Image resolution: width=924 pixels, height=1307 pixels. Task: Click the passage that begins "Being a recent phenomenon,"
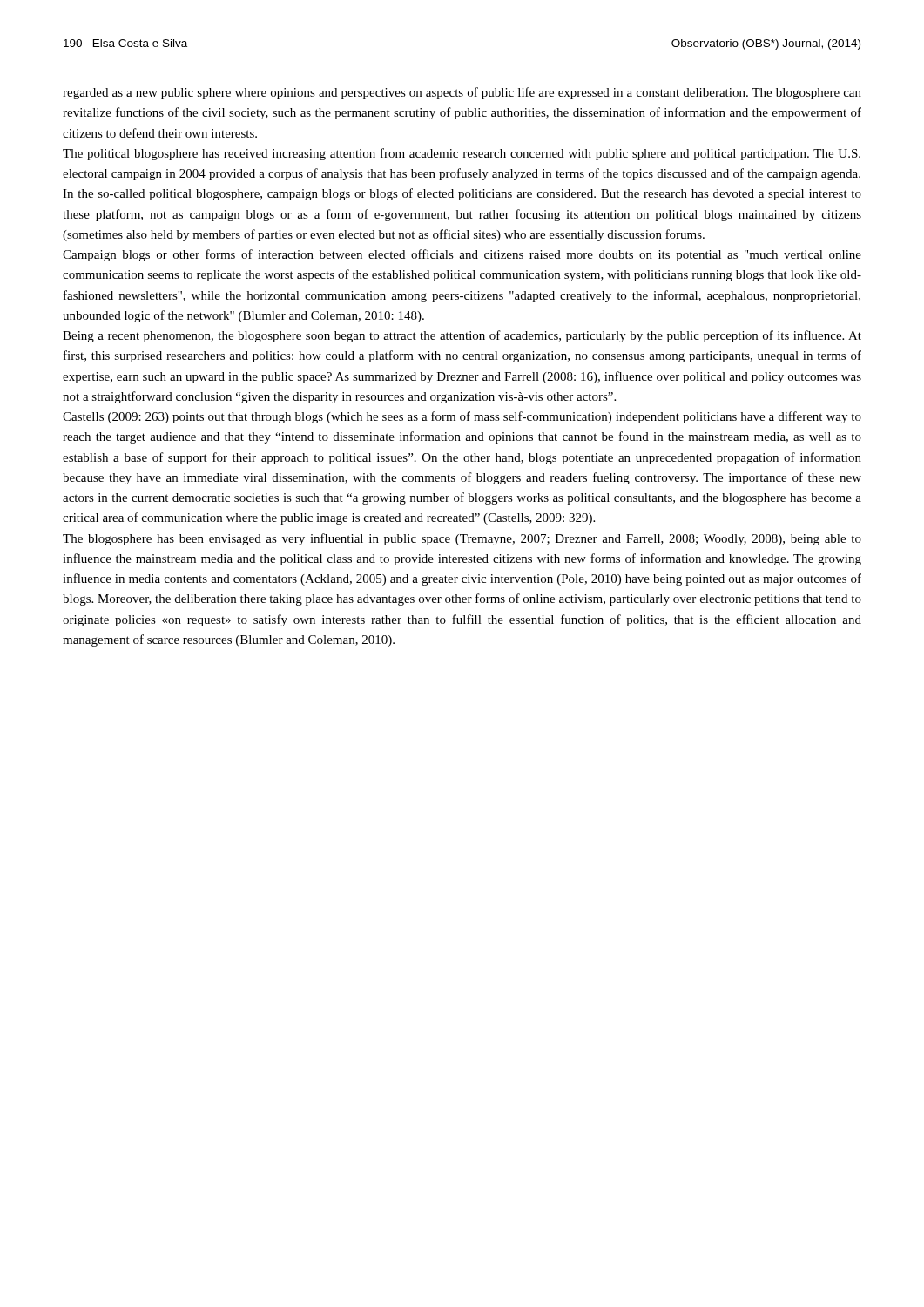(x=462, y=366)
